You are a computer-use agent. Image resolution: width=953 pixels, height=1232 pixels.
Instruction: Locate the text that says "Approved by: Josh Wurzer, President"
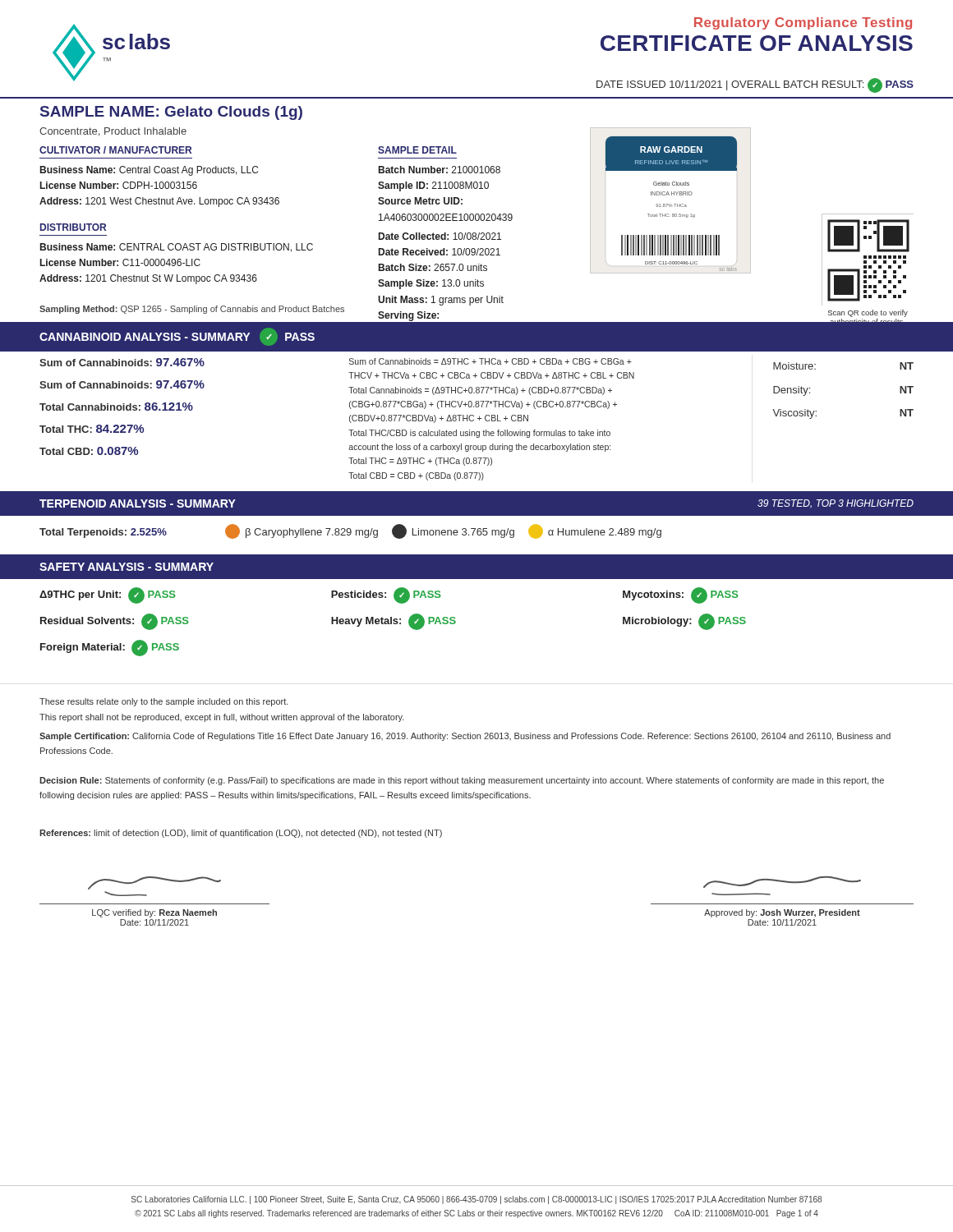pos(782,913)
